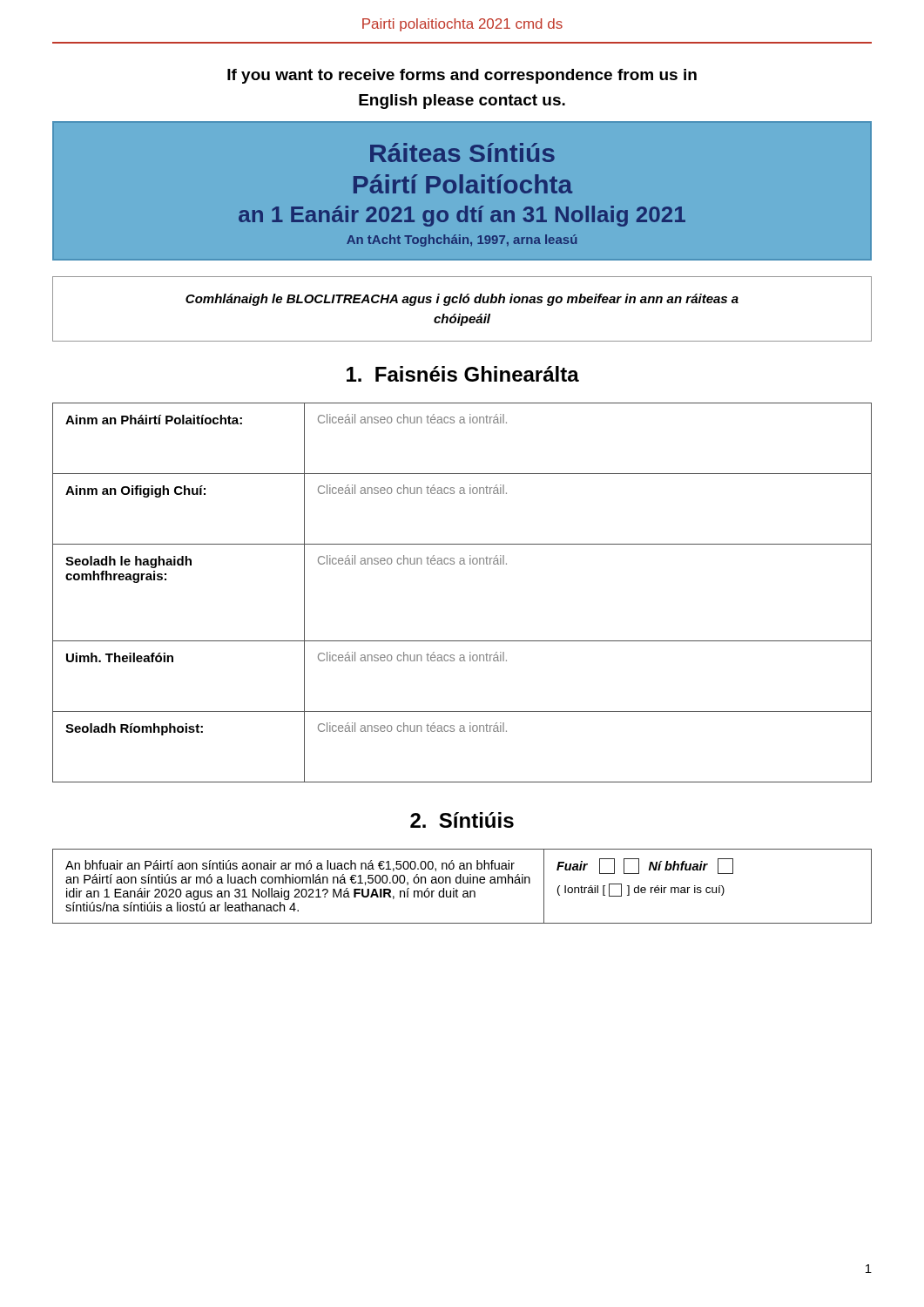Select the passage starting "Comhlánaigh le BLOCLITREACHA agus i gcló"
Image resolution: width=924 pixels, height=1307 pixels.
[462, 308]
